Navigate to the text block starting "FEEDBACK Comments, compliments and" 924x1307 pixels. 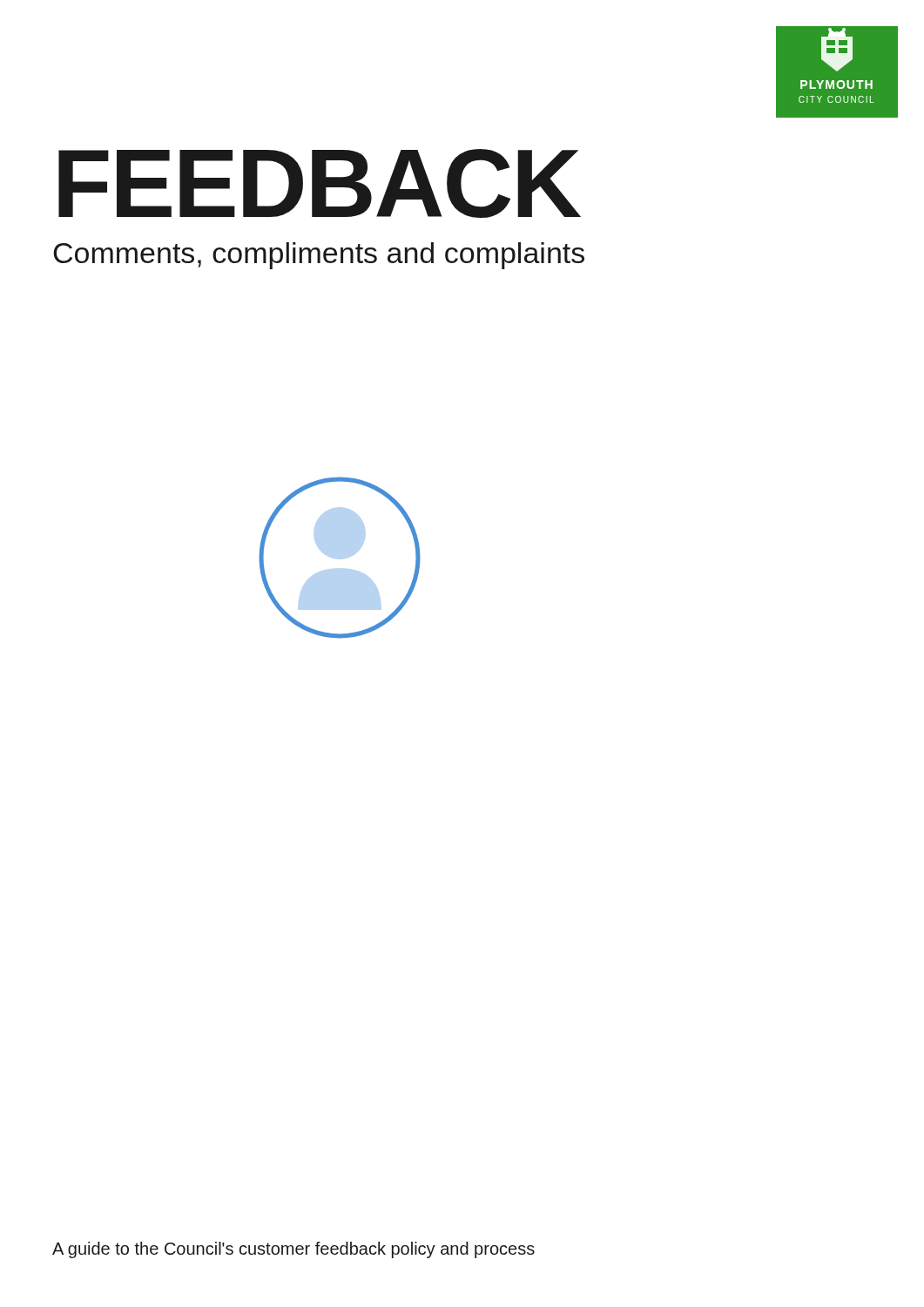[319, 203]
